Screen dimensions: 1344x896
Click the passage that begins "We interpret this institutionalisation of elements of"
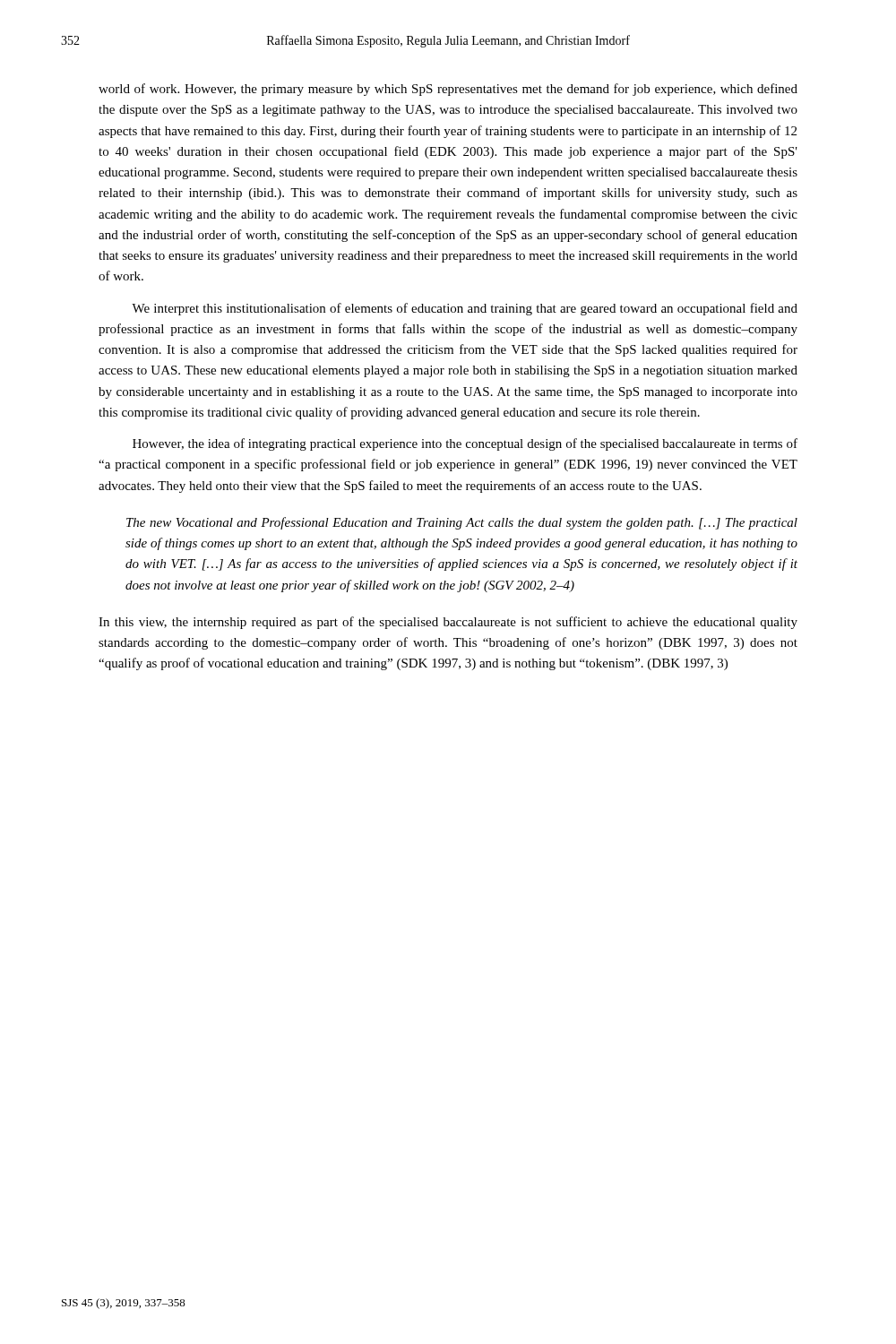tap(448, 360)
